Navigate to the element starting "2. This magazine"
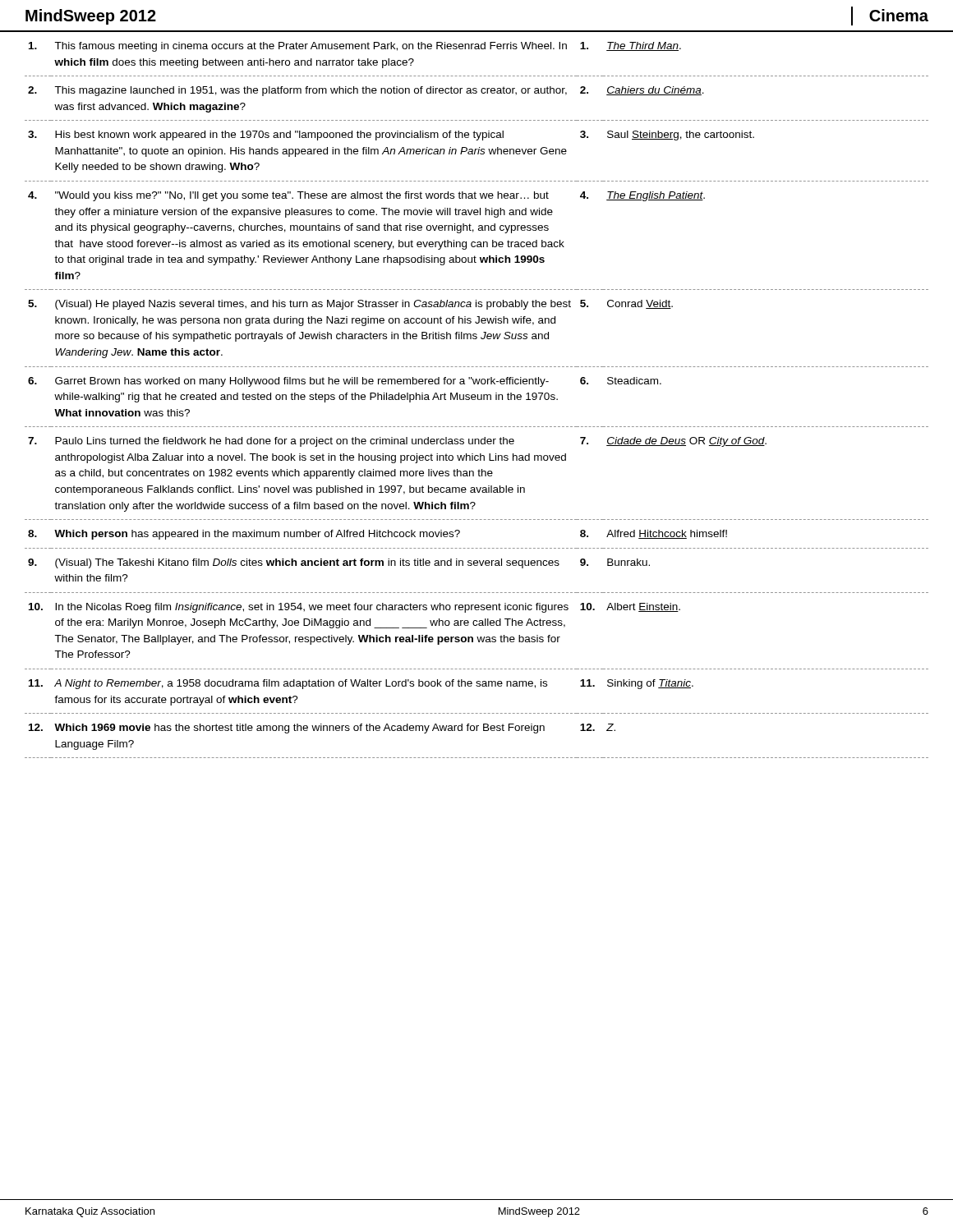The height and width of the screenshot is (1232, 953). pyautogui.click(x=476, y=98)
